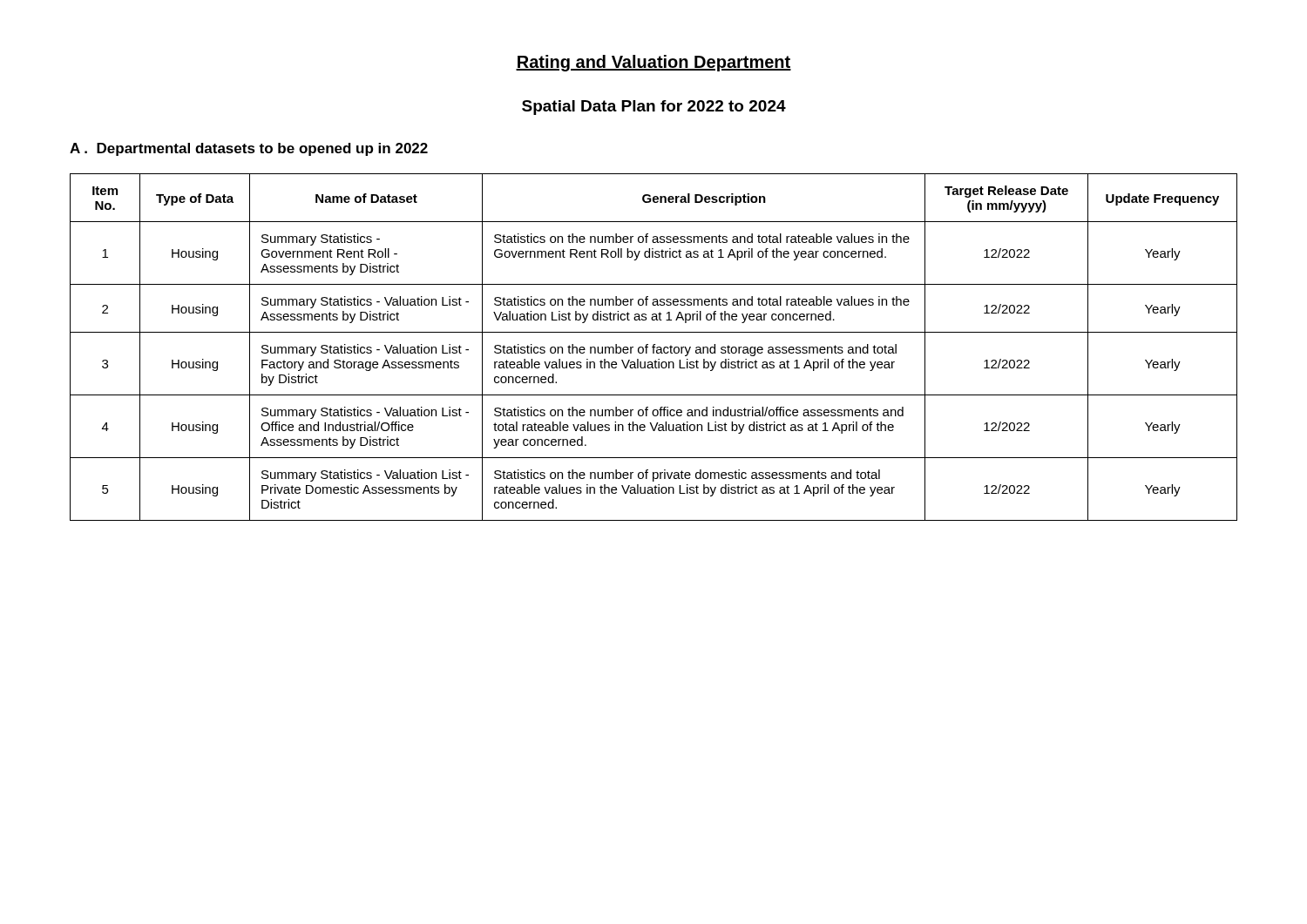
Task: Point to the section header beginning "A . Departmental datasets to be opened"
Action: 249,148
